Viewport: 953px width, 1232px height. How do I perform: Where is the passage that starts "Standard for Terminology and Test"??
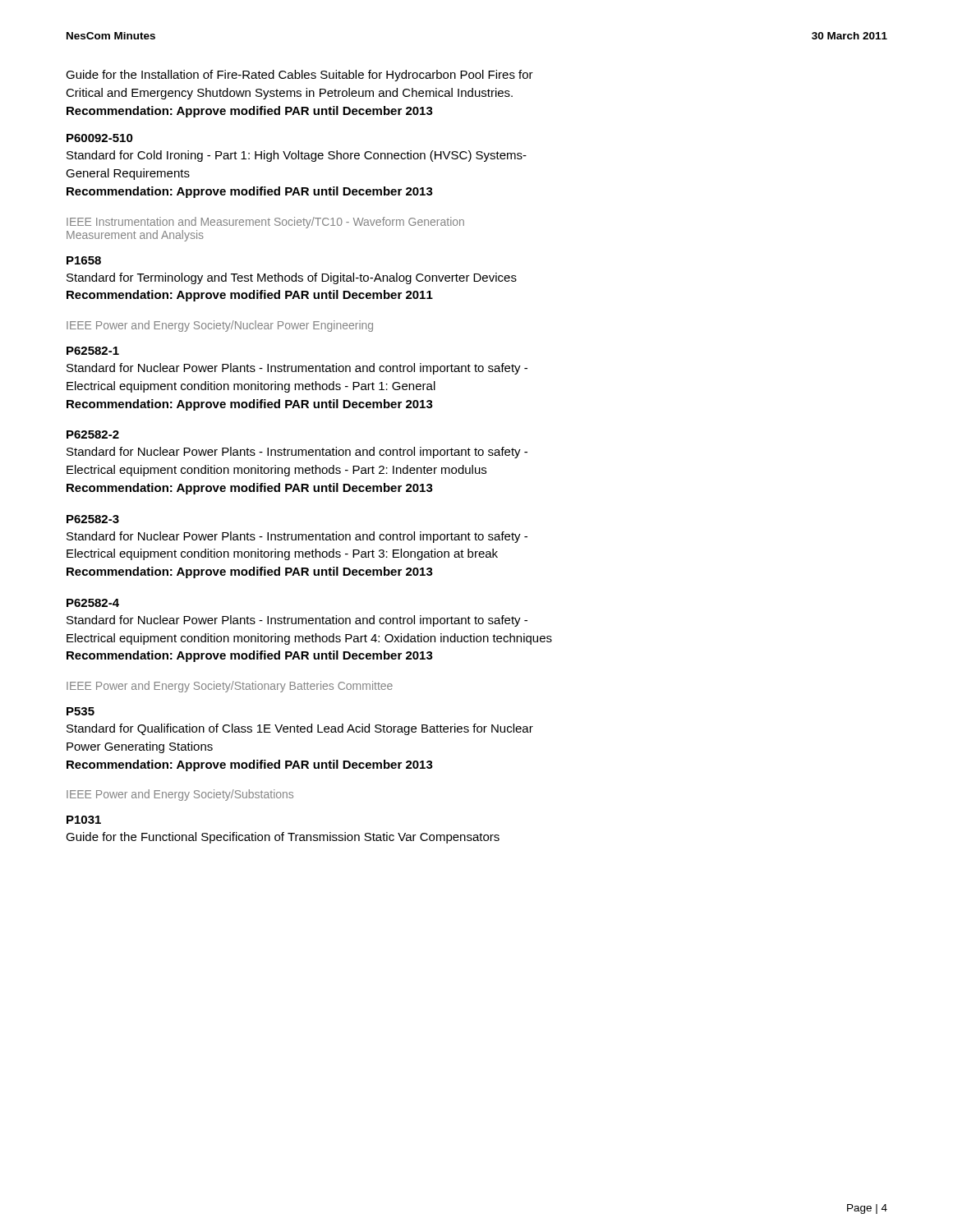click(x=291, y=286)
